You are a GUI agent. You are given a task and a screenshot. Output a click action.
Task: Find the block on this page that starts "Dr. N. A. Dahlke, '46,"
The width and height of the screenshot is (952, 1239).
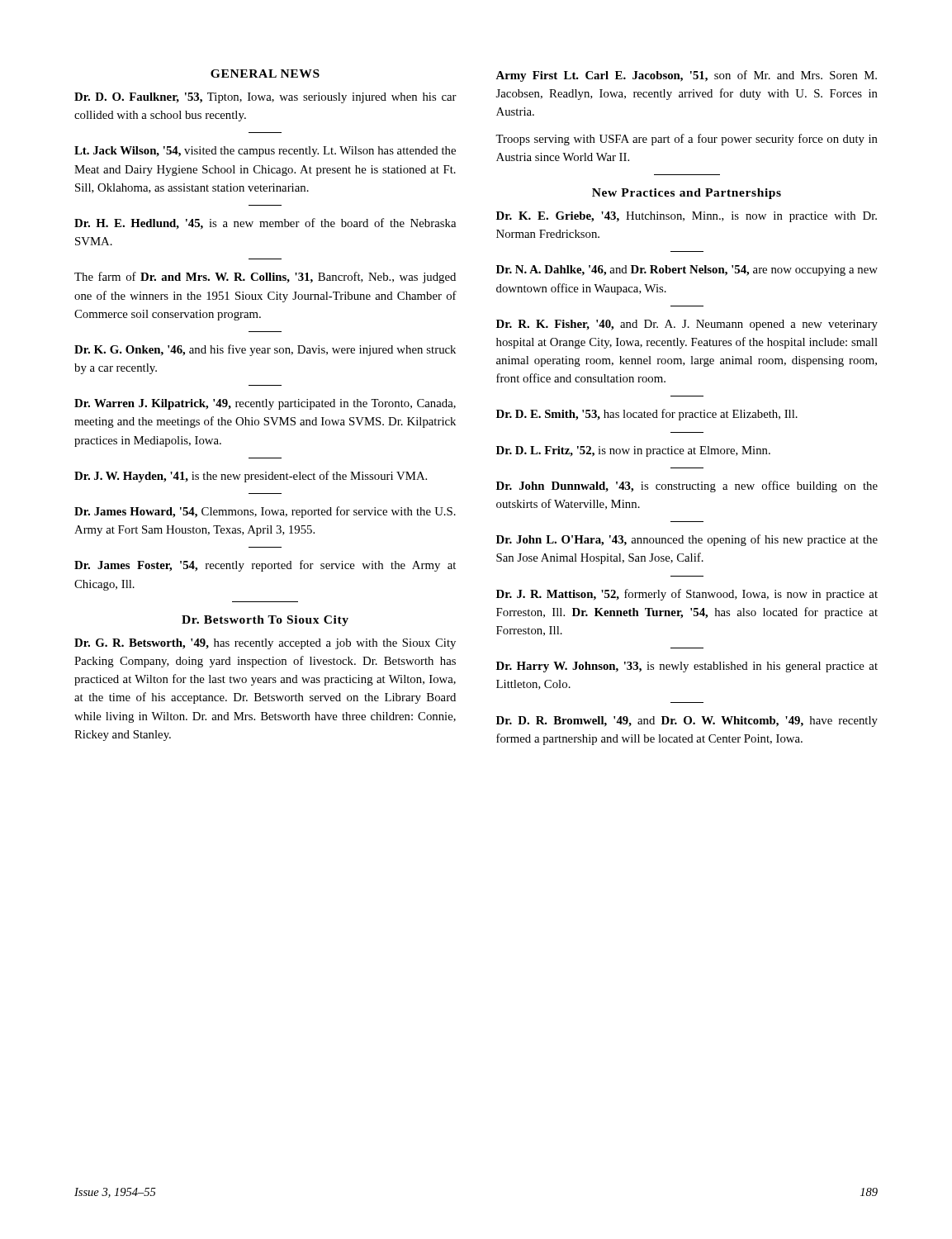pyautogui.click(x=687, y=279)
